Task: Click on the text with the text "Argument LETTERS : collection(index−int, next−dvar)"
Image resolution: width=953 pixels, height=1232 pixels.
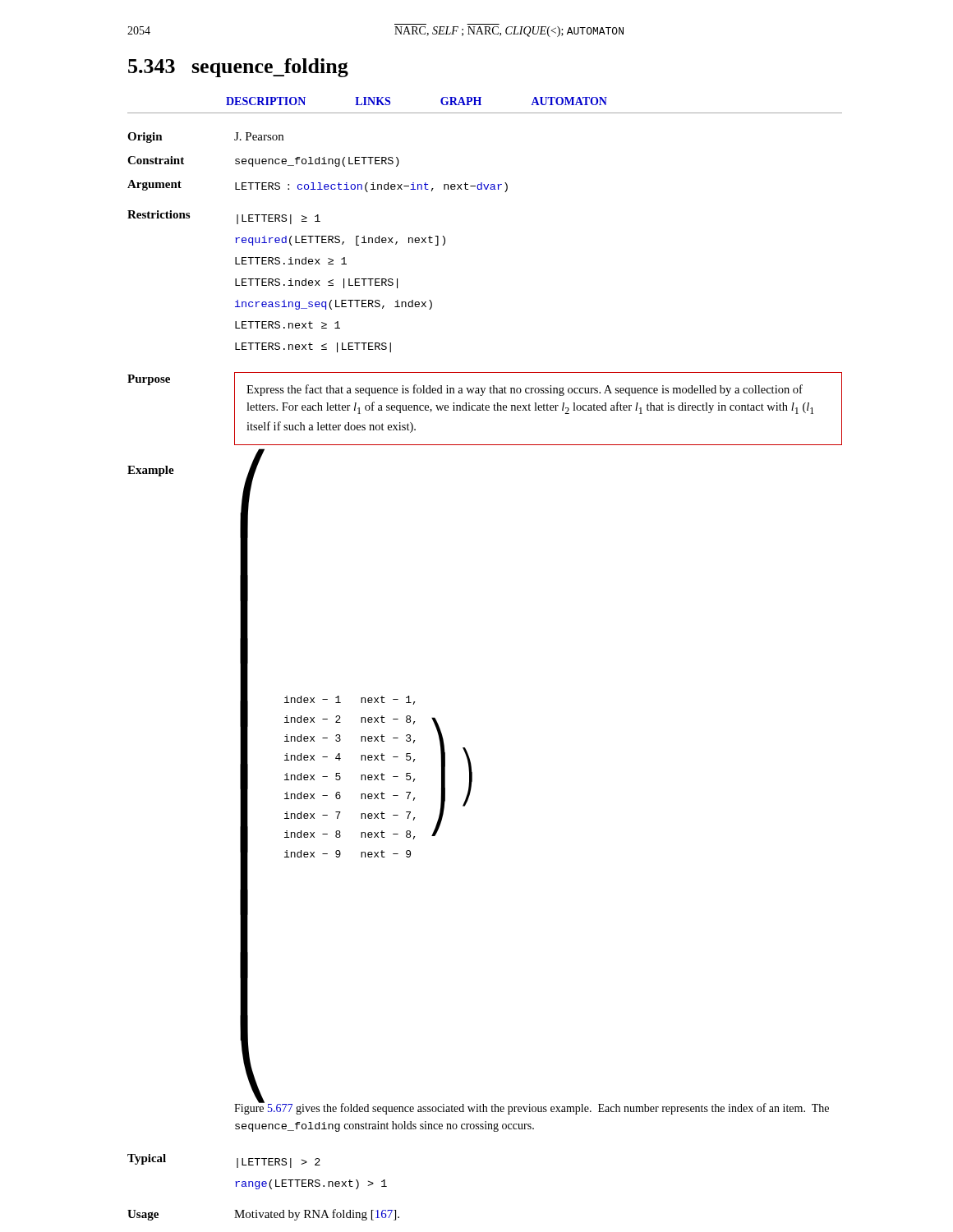Action: point(485,186)
